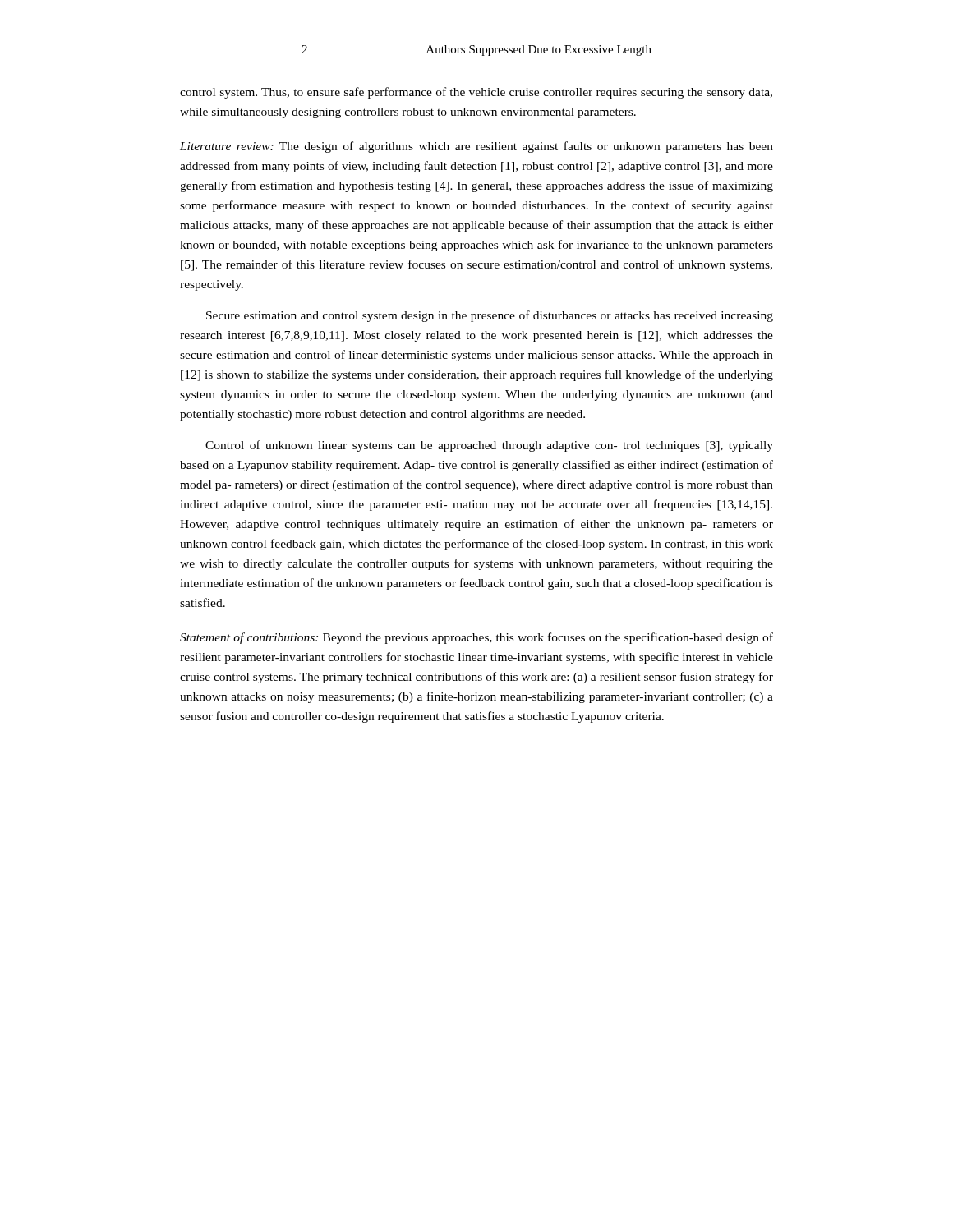Locate the text starting "control system. Thus, to ensure"
The width and height of the screenshot is (953, 1232).
[x=476, y=102]
